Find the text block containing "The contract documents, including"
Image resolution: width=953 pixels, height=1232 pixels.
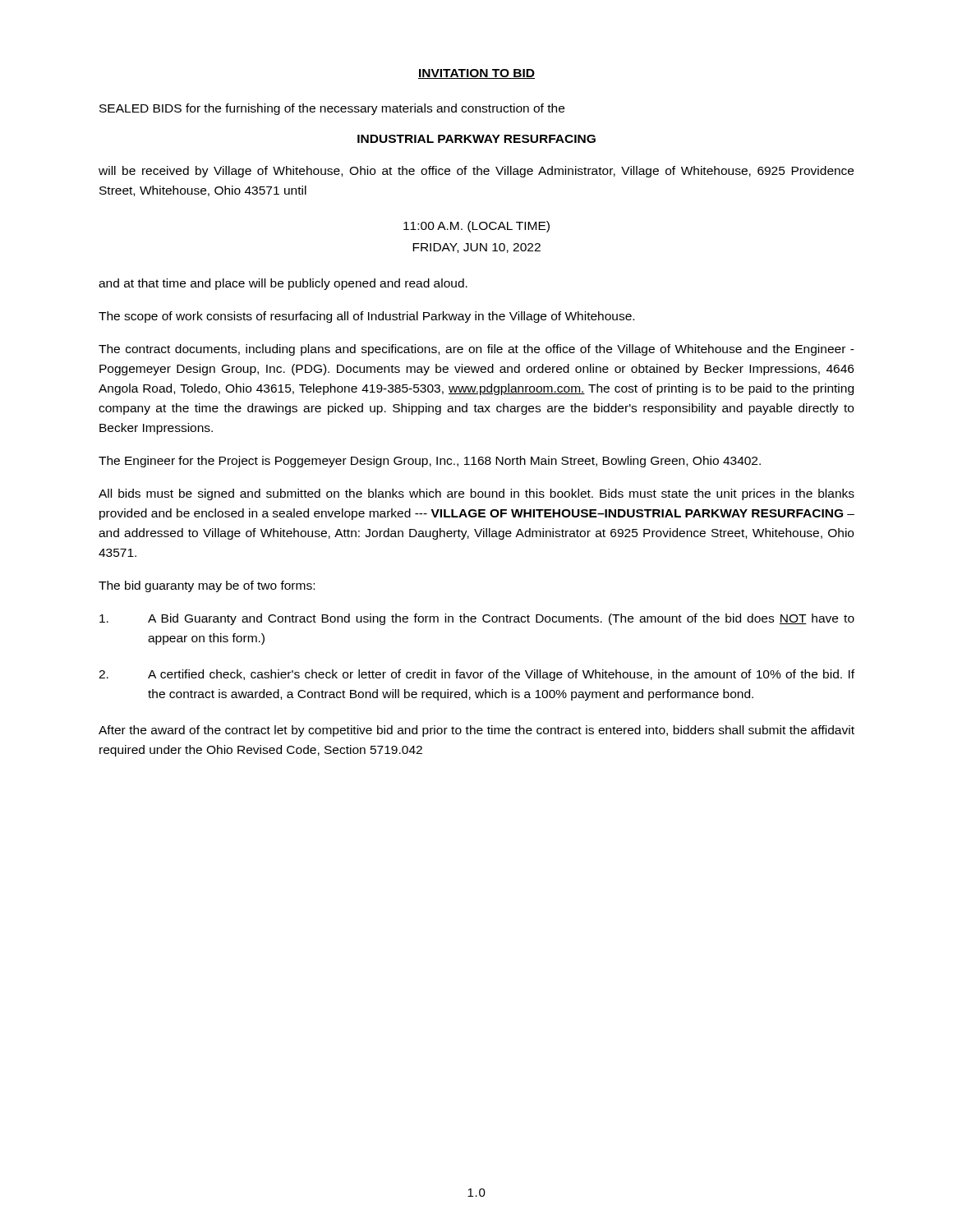(x=476, y=388)
